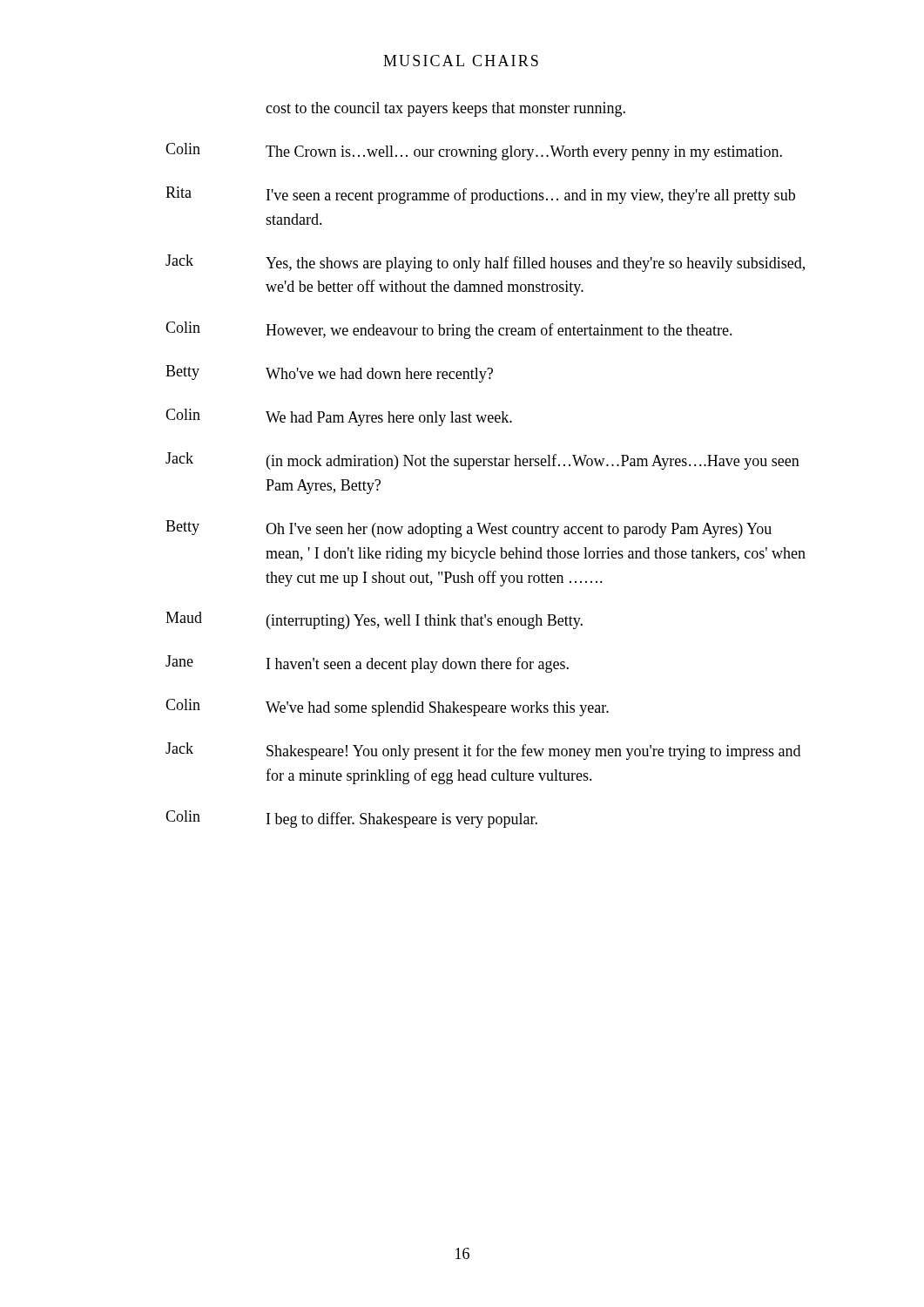Click on the text block starting "Colin We've had some splendid Shakespeare works this"

[488, 709]
